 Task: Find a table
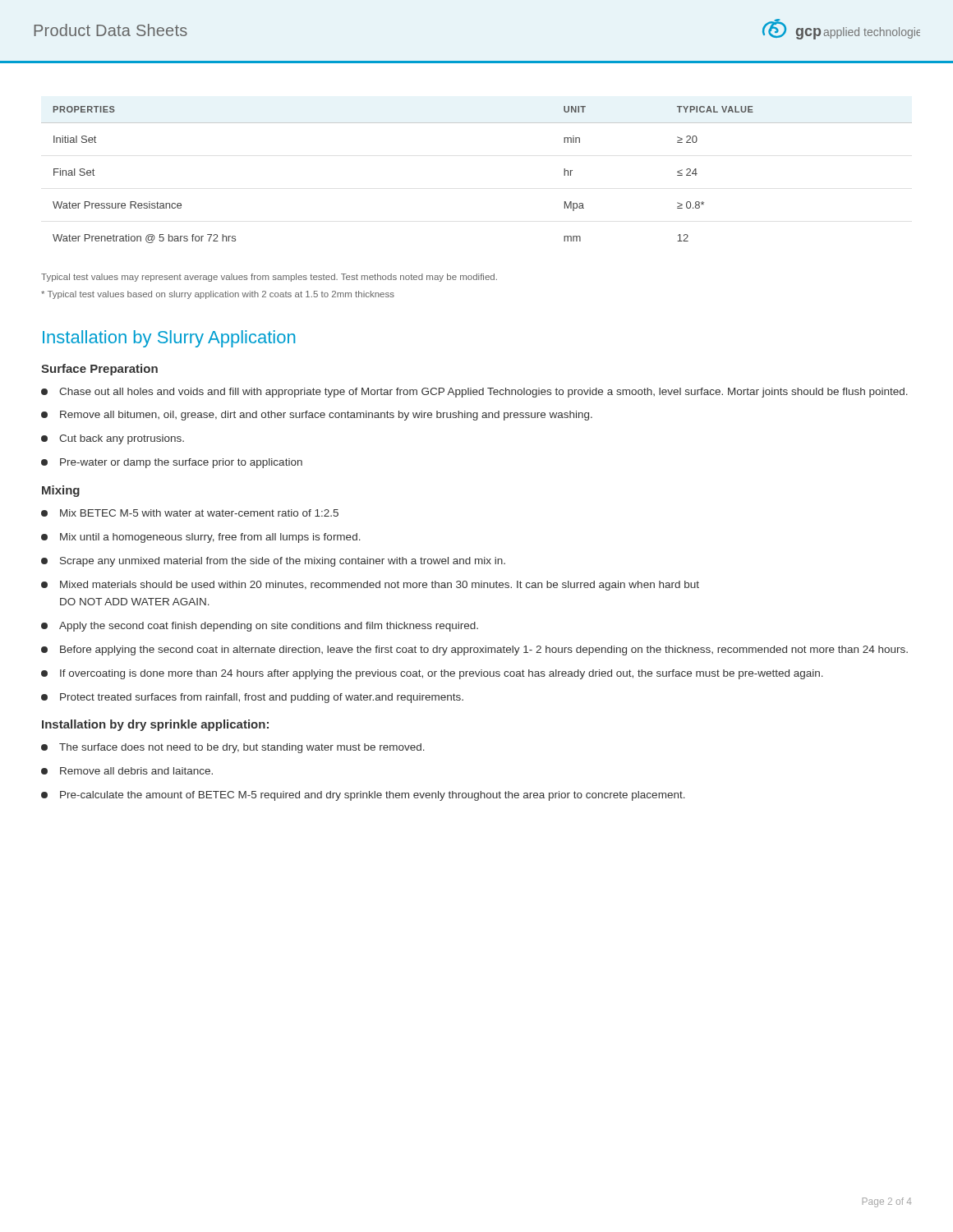tap(476, 175)
